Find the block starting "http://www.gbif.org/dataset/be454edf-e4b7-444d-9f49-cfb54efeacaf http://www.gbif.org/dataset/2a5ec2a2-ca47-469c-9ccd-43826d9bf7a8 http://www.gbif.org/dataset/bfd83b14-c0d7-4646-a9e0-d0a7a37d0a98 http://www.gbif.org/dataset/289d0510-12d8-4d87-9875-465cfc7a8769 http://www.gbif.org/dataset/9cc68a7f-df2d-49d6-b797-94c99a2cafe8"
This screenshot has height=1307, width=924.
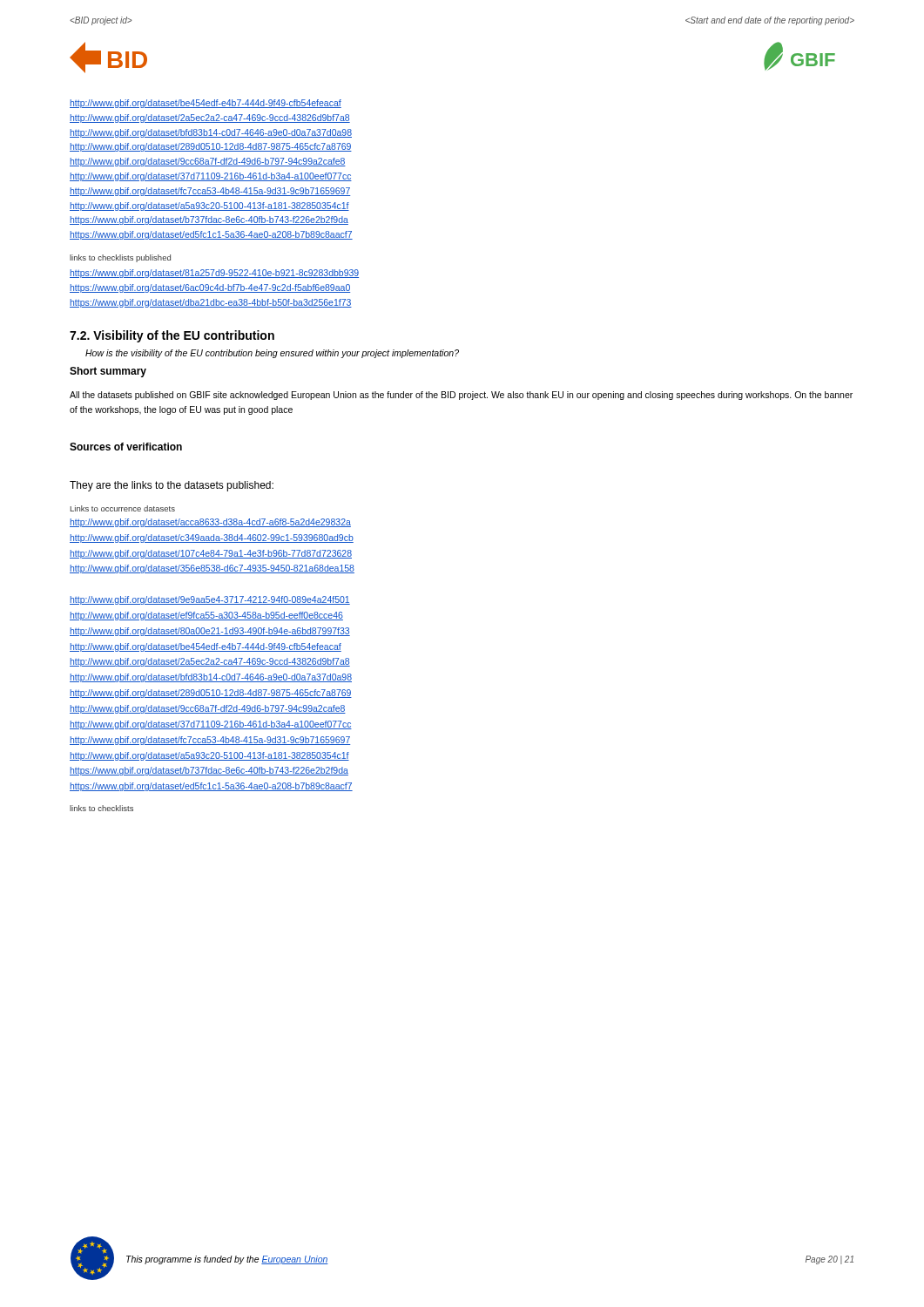(211, 169)
